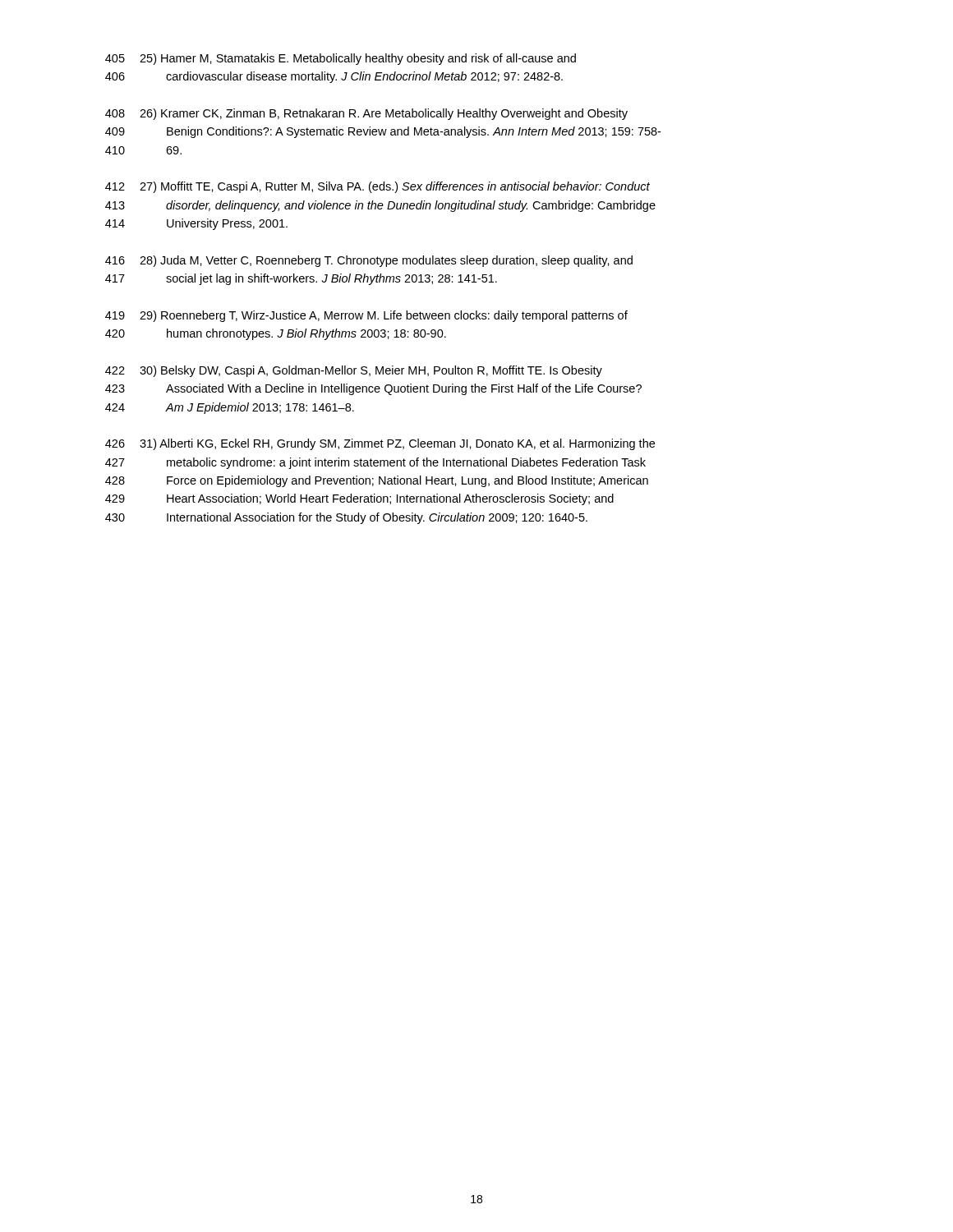Point to the text starting "423 Associated With a Decline"
This screenshot has width=953, height=1232.
coord(485,389)
